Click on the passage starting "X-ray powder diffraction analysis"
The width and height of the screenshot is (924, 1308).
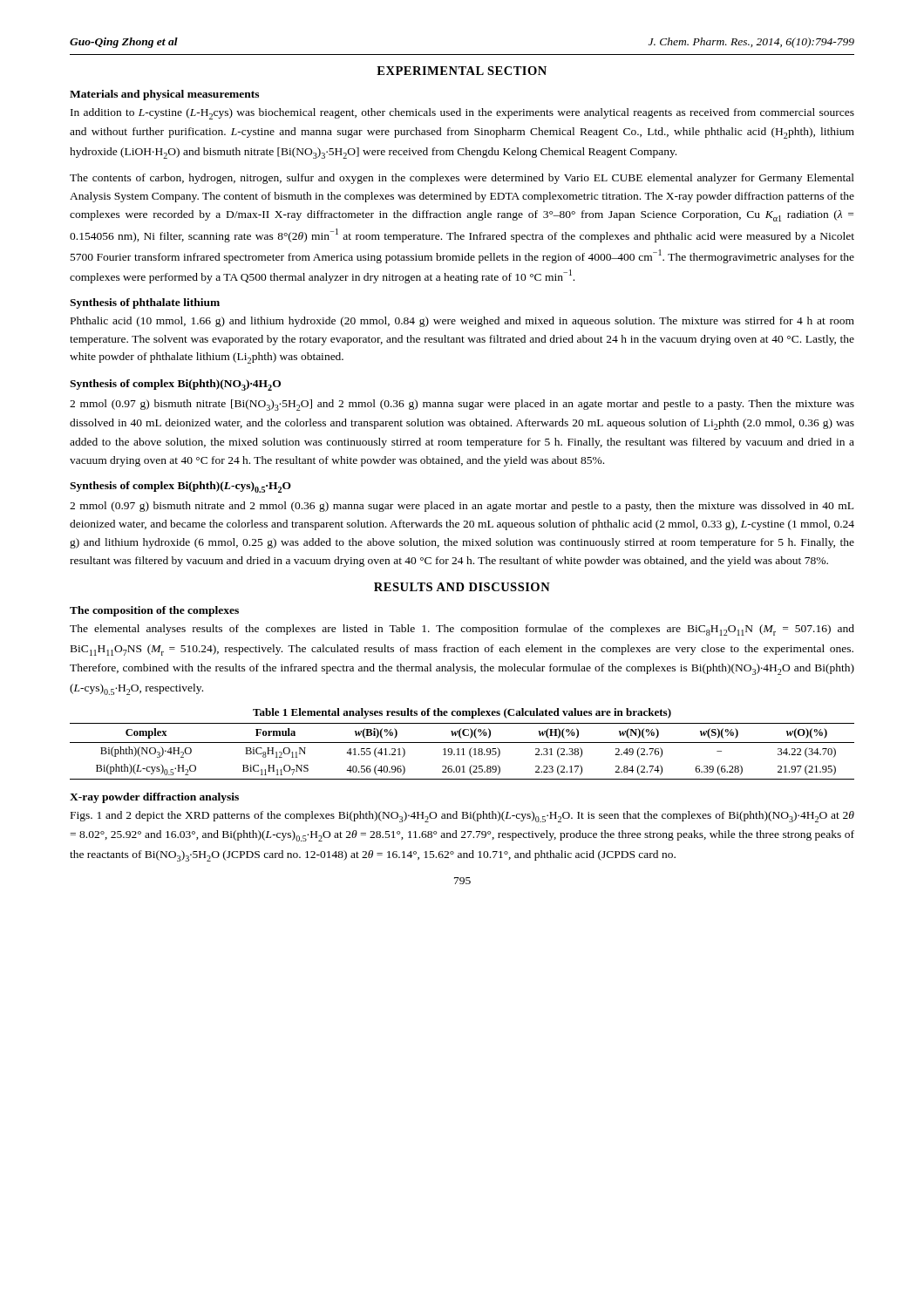pos(154,797)
